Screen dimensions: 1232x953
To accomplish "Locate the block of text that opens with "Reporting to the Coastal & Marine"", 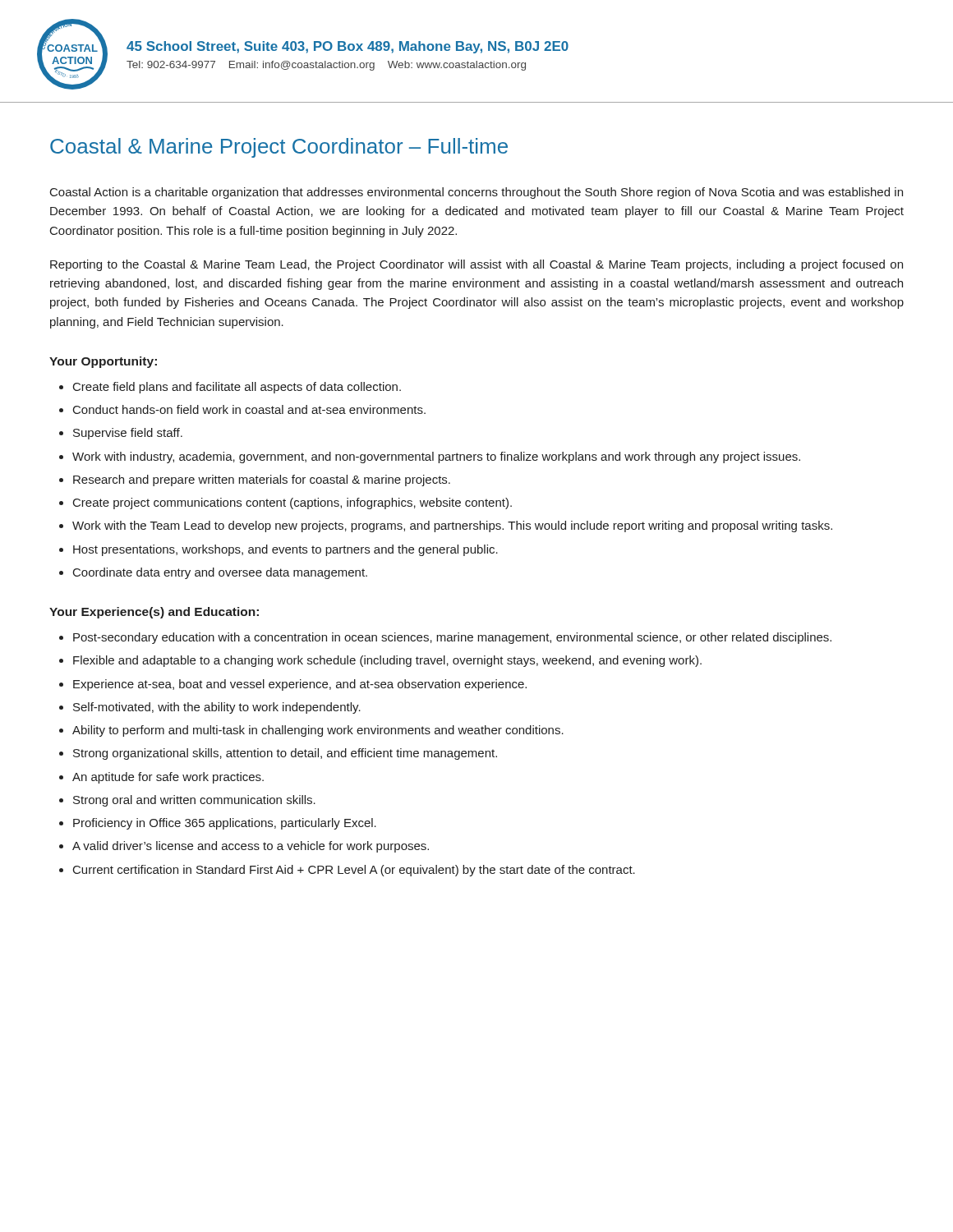I will 476,293.
